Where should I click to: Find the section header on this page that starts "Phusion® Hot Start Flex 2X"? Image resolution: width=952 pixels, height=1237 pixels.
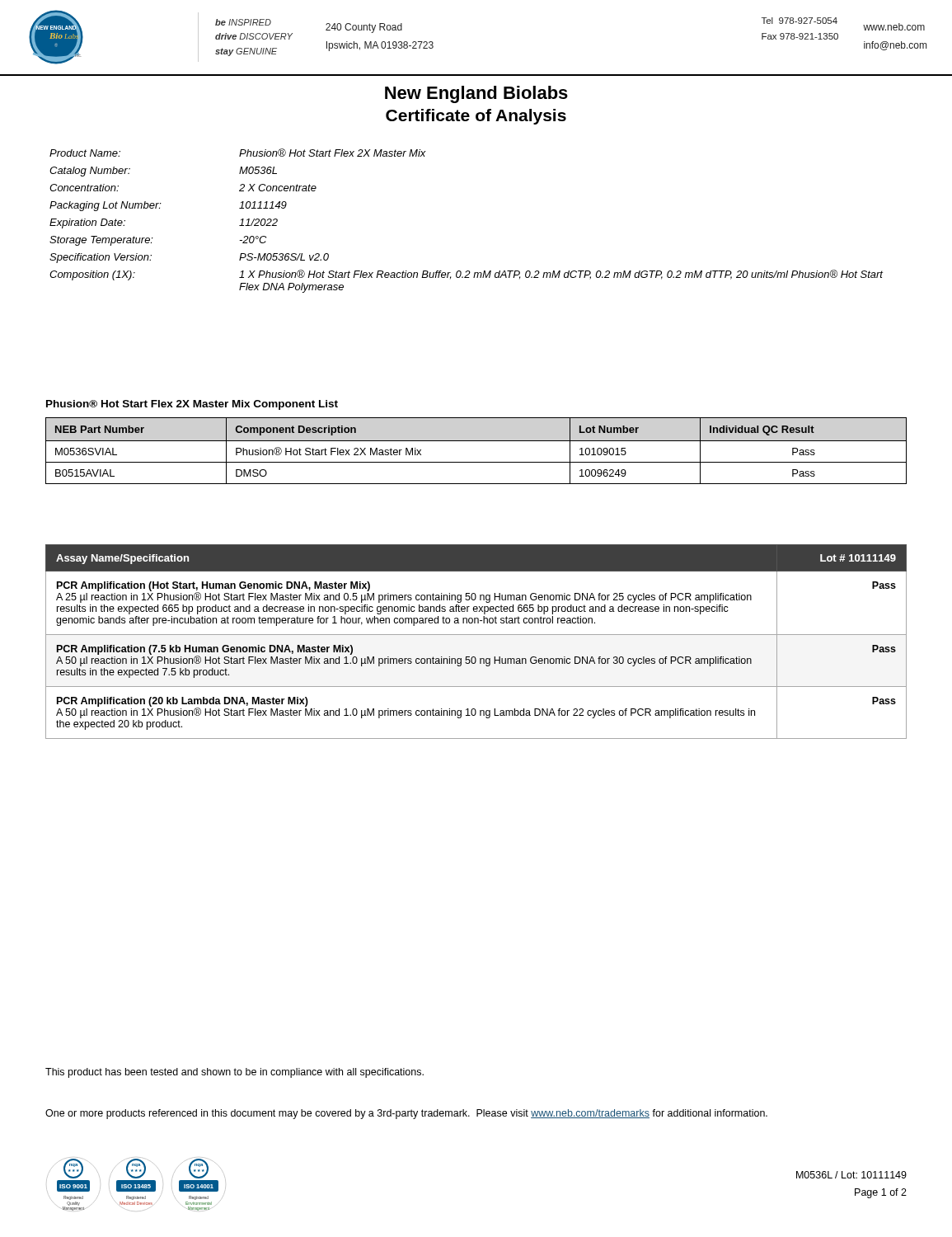pos(192,404)
